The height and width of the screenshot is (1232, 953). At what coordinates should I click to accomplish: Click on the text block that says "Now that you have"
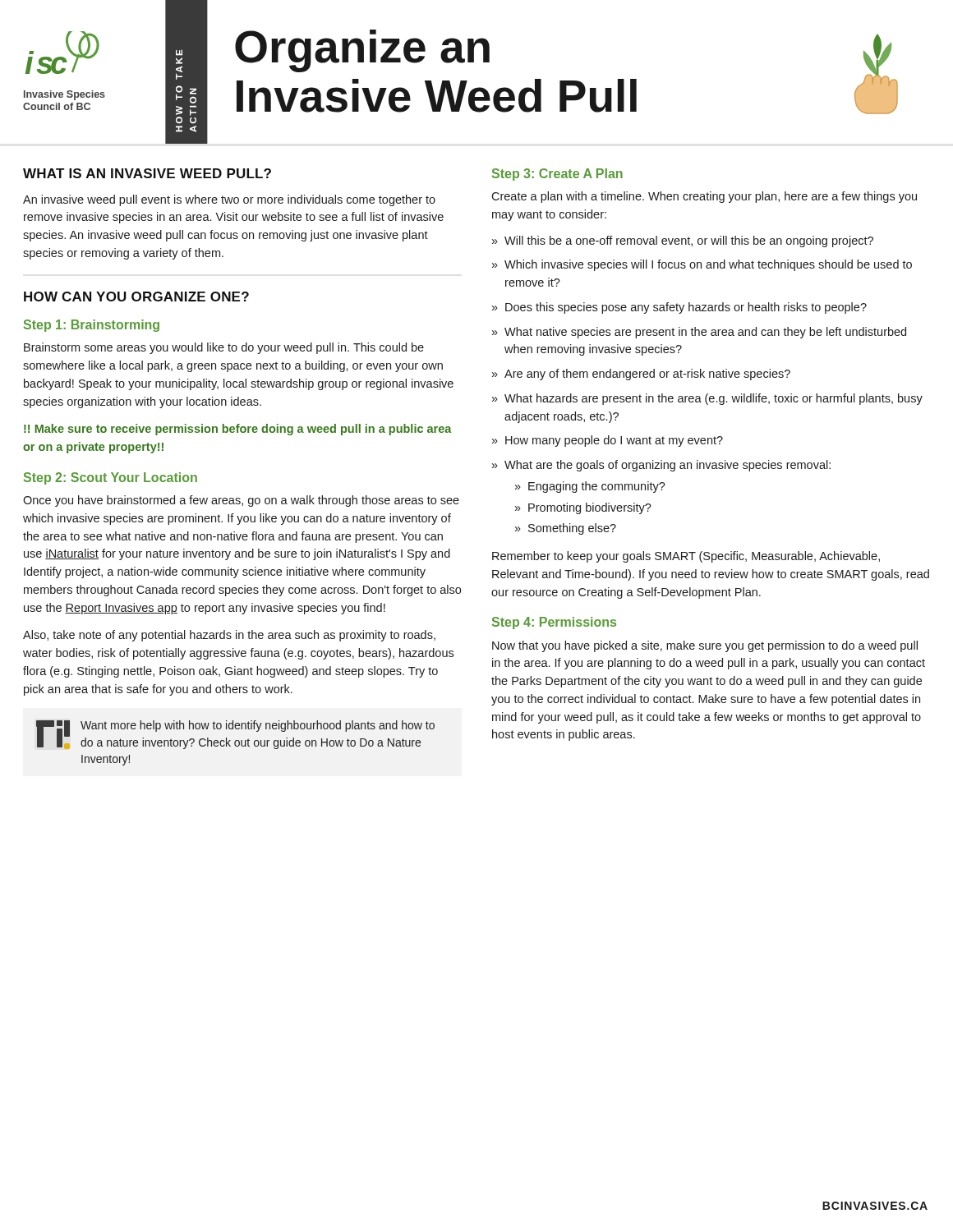pos(708,690)
